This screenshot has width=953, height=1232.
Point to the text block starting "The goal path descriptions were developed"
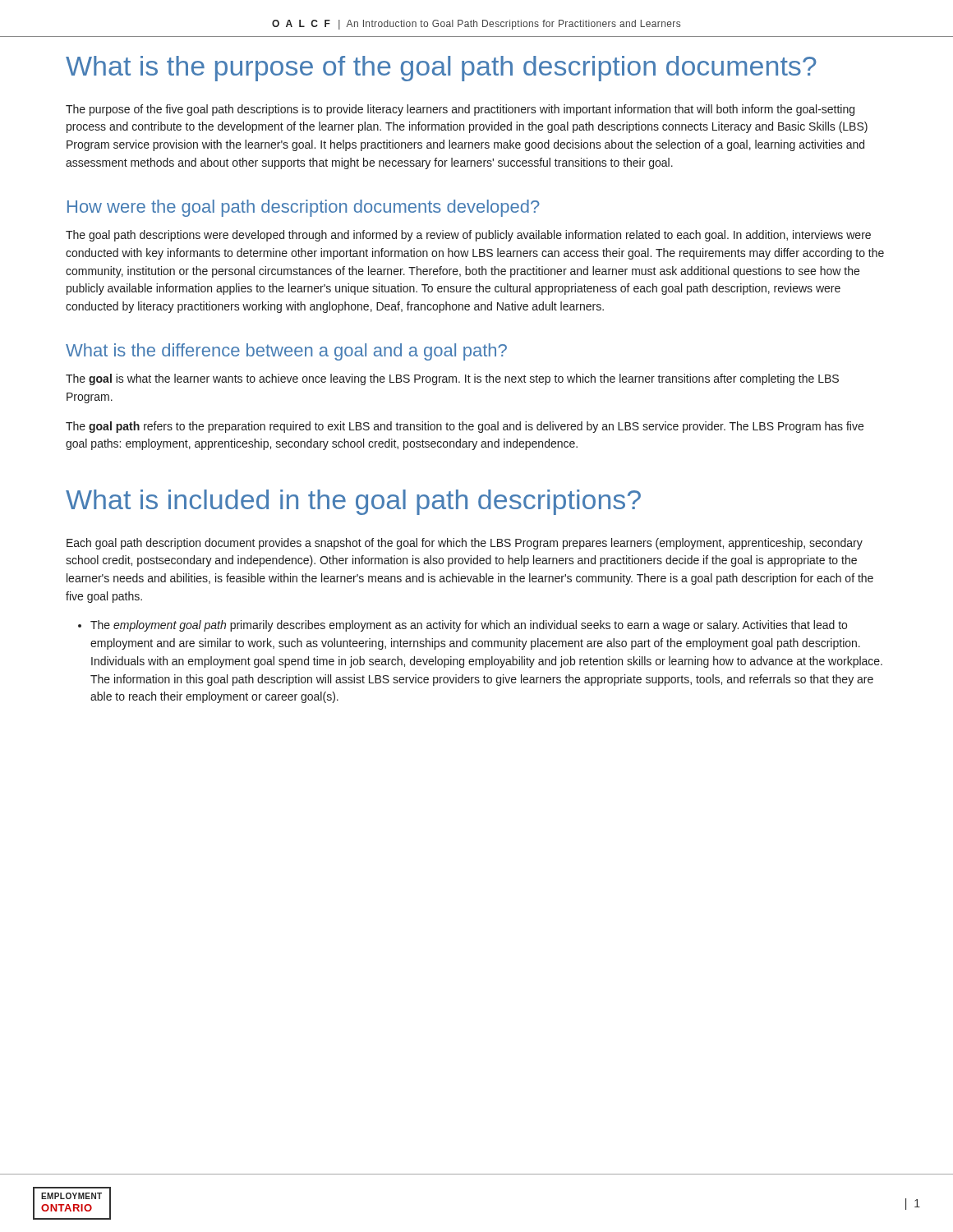click(x=475, y=271)
